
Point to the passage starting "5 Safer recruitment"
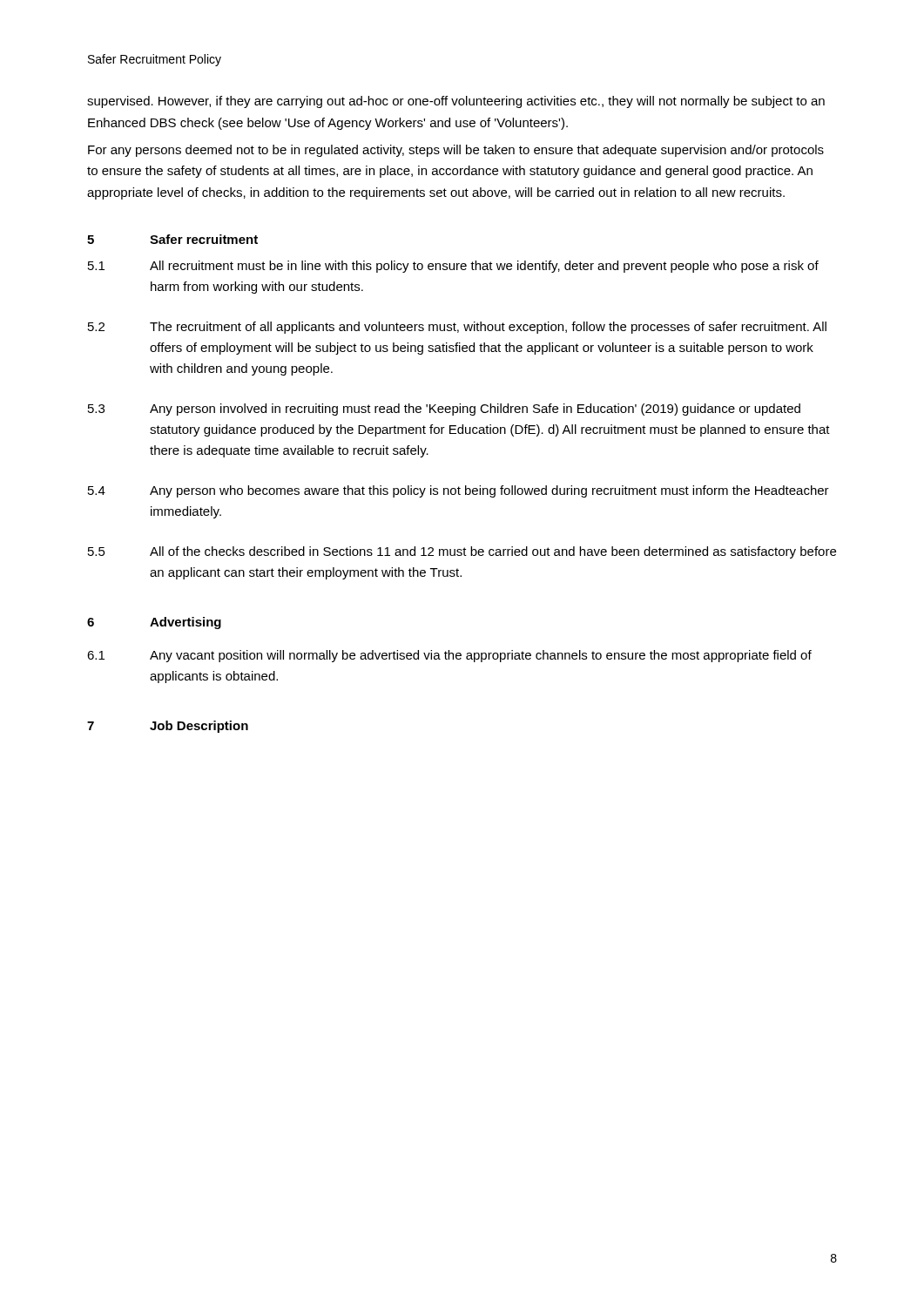tap(173, 239)
